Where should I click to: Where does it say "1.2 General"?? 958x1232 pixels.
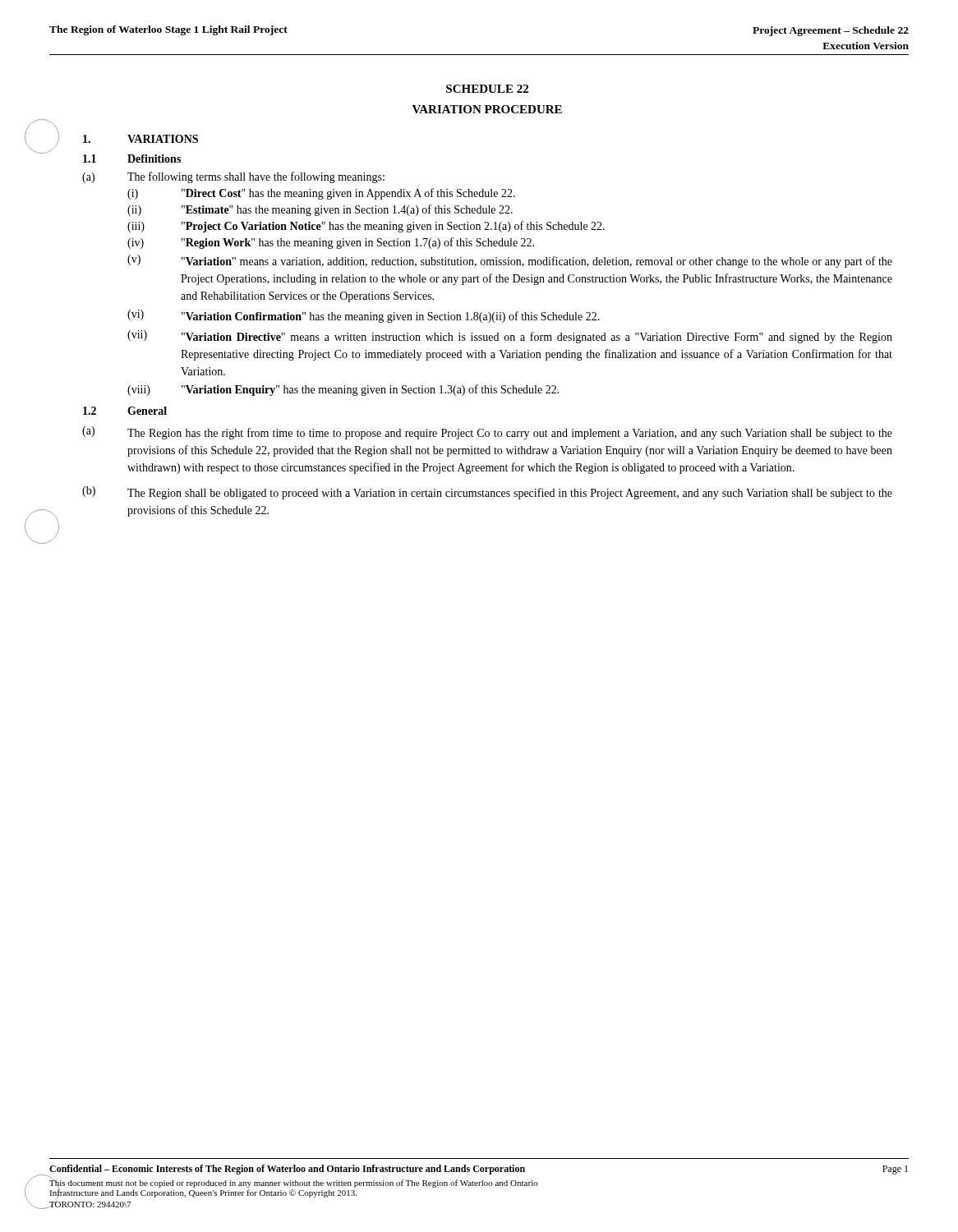coord(125,411)
